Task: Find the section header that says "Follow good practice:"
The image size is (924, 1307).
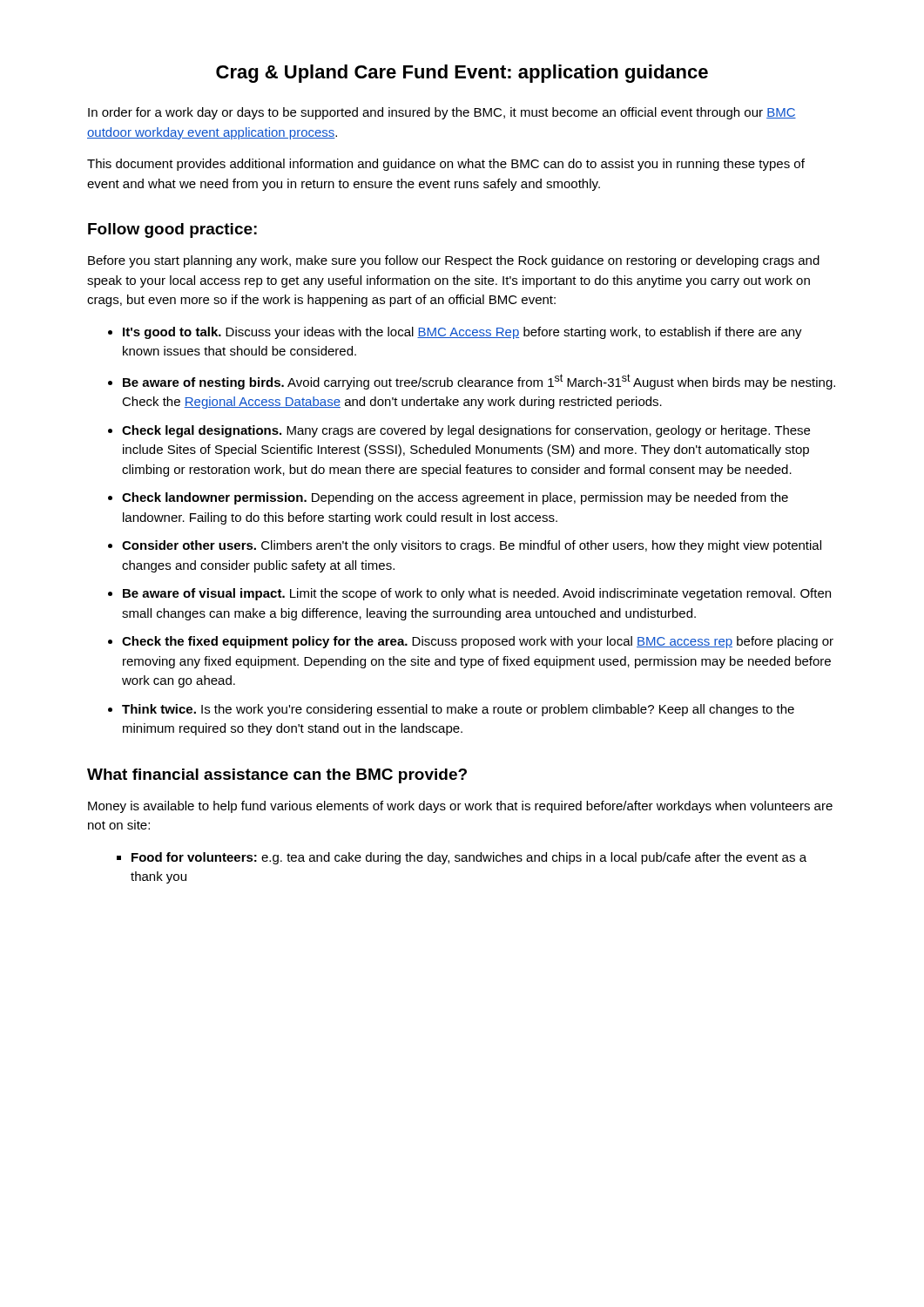Action: (x=172, y=230)
